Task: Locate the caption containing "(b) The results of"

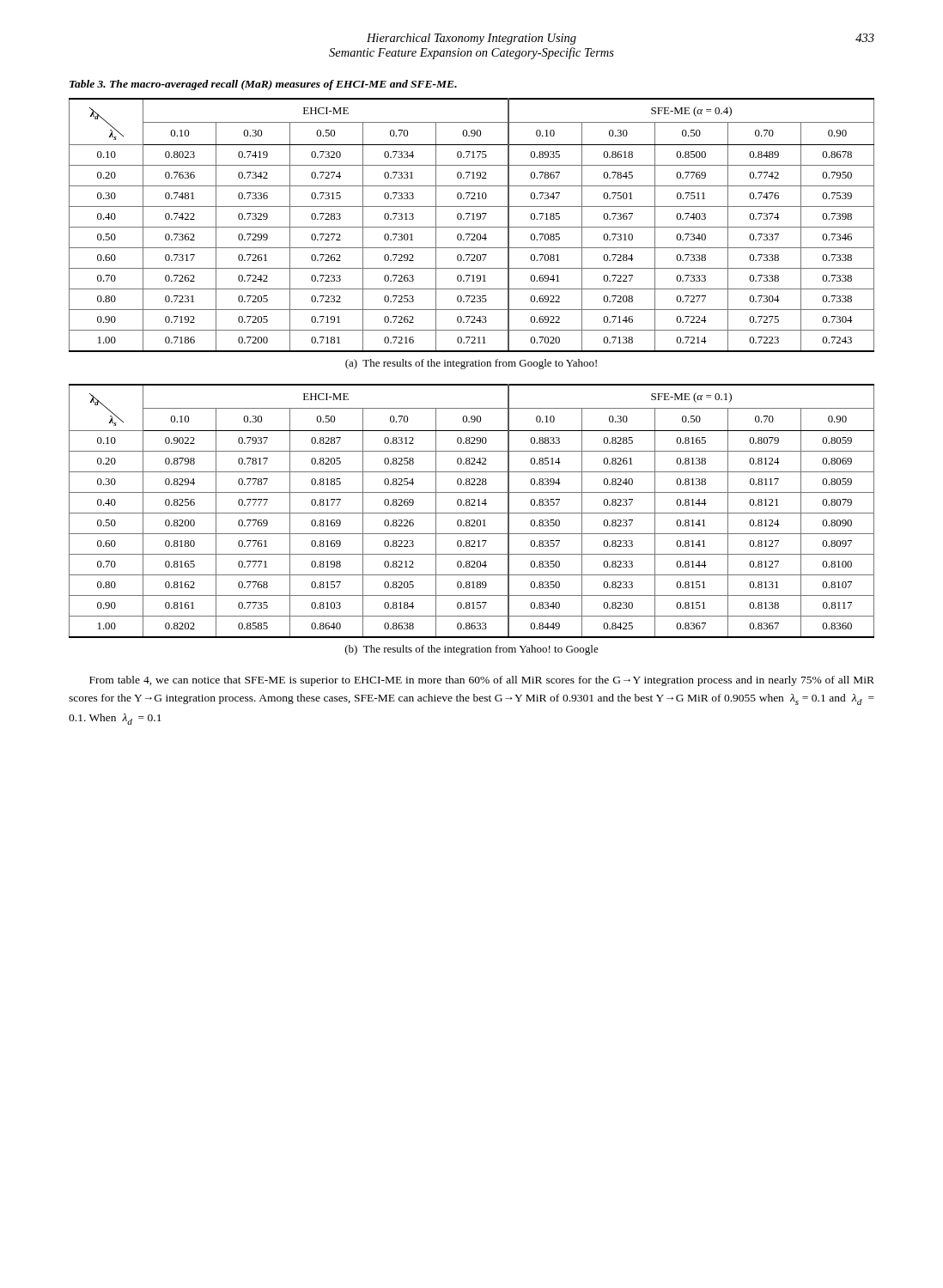Action: [x=472, y=649]
